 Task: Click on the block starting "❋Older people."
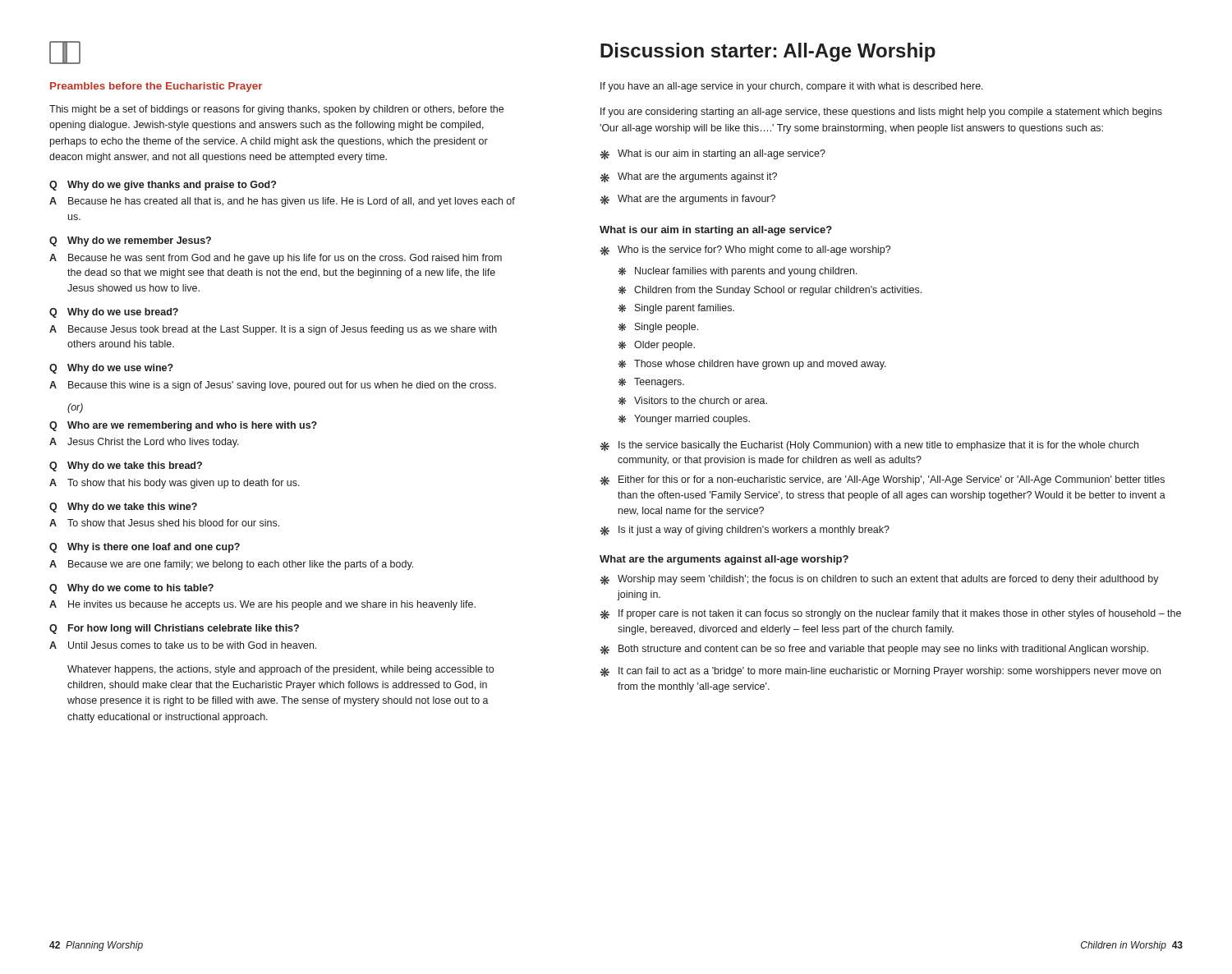coord(657,346)
